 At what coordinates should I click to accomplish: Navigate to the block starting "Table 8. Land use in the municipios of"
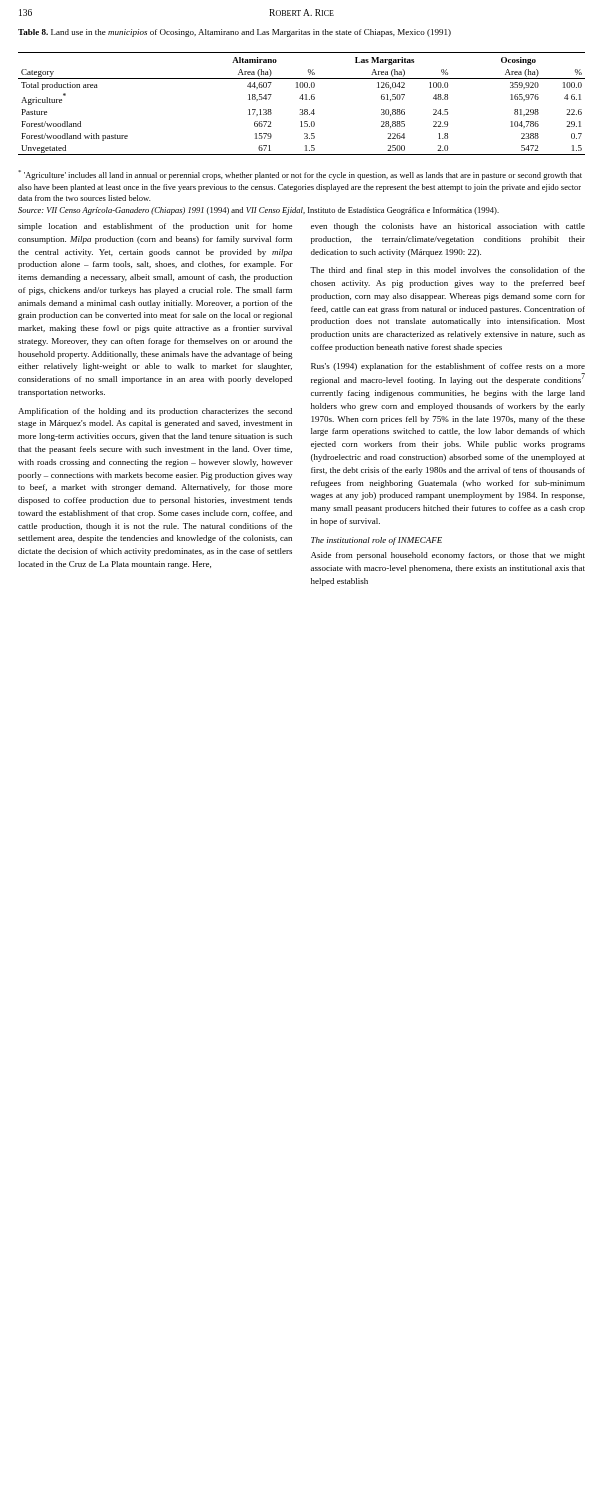point(234,32)
